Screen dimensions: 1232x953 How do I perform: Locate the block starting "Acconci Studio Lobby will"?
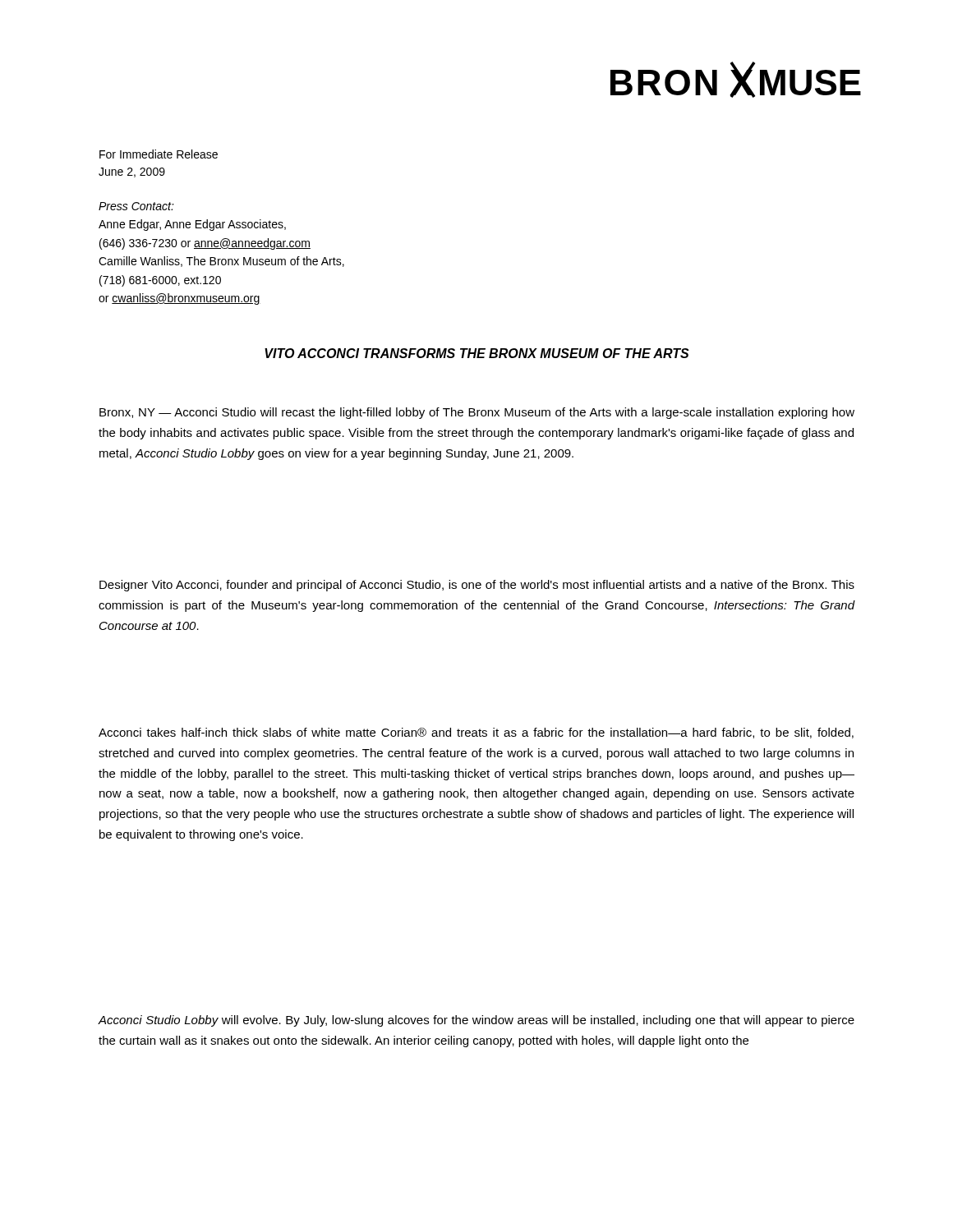click(476, 1030)
